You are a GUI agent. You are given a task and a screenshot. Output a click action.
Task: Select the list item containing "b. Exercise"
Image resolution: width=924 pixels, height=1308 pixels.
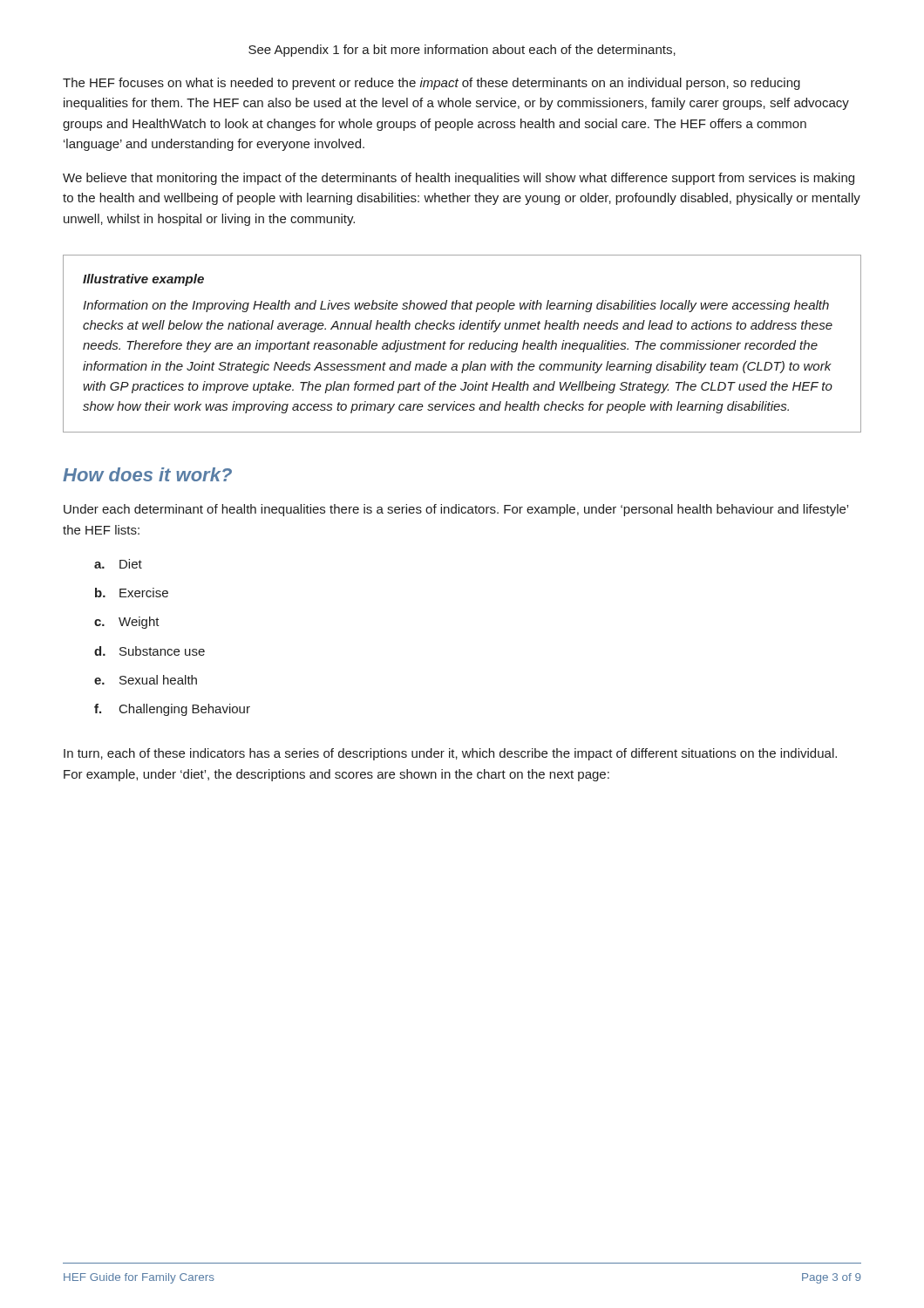131,593
